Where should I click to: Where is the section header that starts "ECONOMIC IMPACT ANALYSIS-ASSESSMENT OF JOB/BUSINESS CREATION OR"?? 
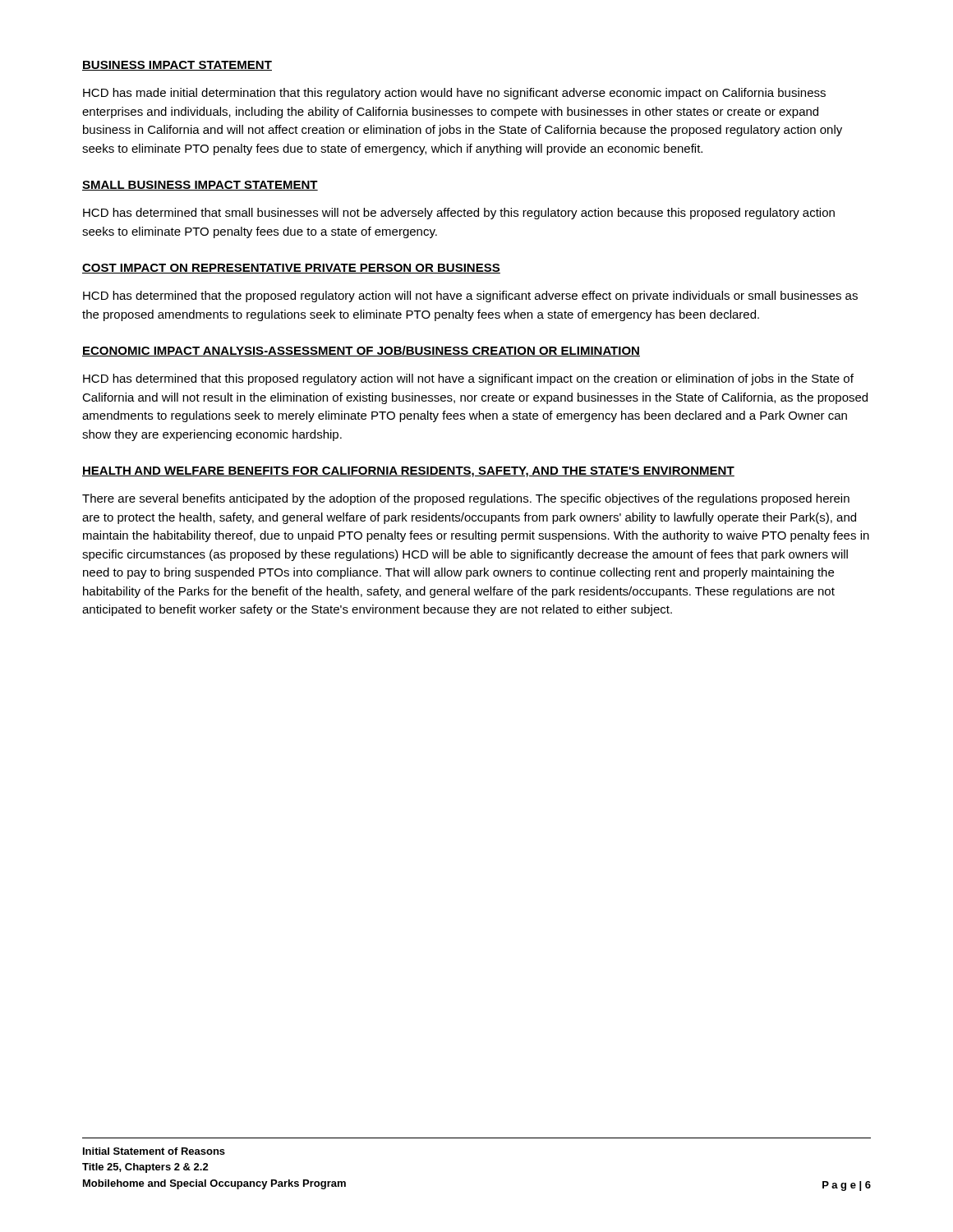tap(361, 350)
